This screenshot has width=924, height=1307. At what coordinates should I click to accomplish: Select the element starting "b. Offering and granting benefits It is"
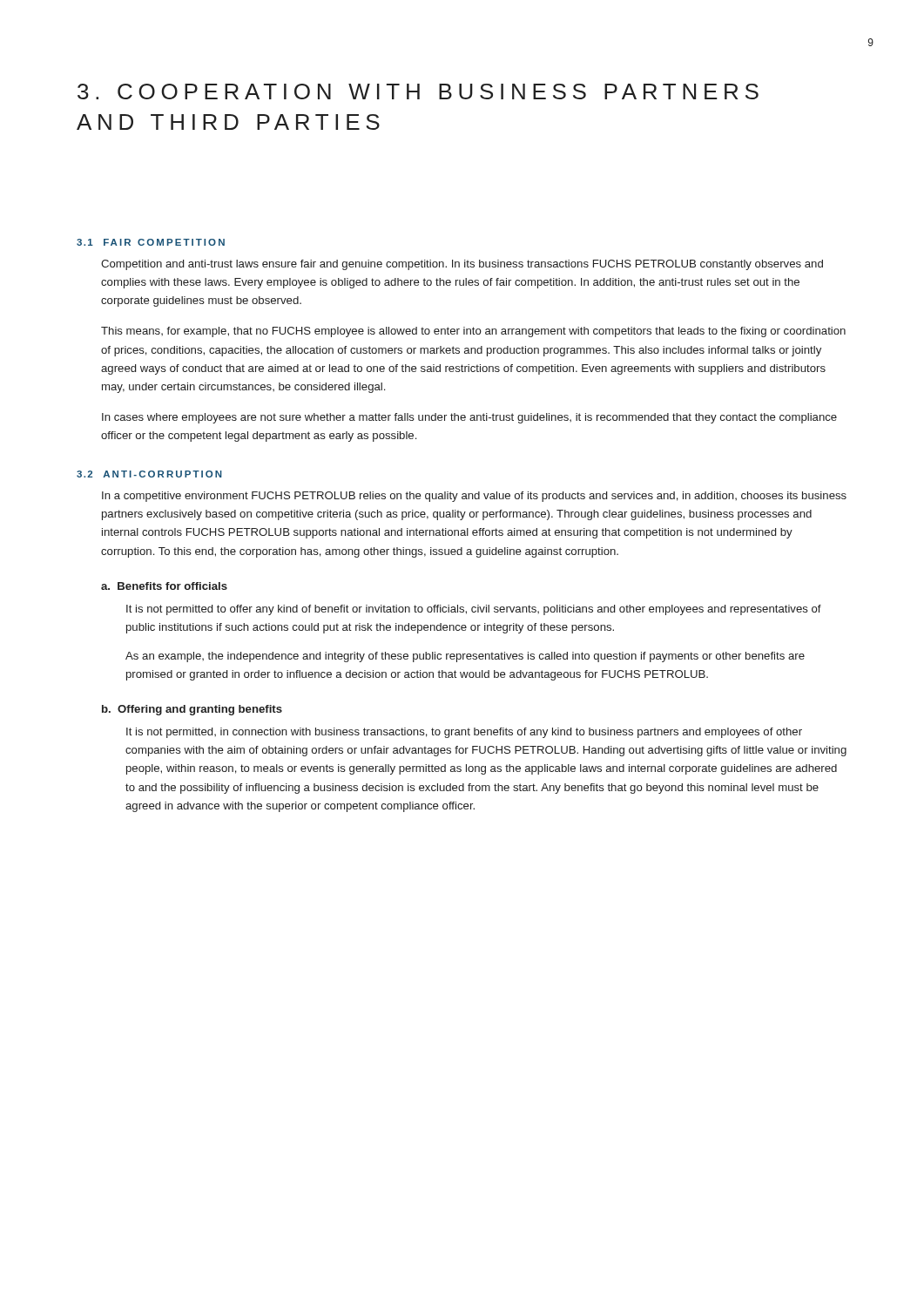[474, 758]
